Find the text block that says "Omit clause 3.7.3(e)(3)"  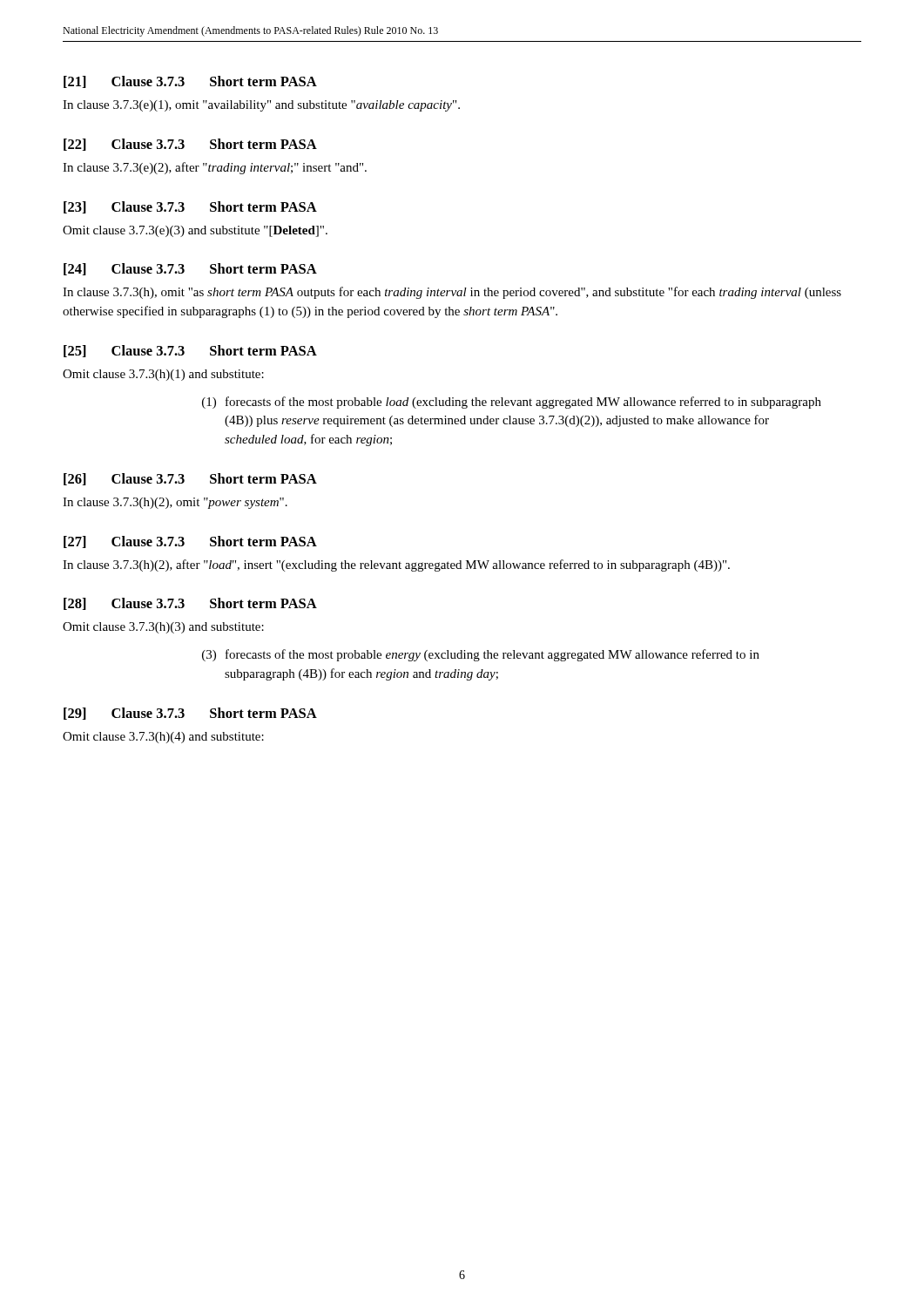(195, 230)
